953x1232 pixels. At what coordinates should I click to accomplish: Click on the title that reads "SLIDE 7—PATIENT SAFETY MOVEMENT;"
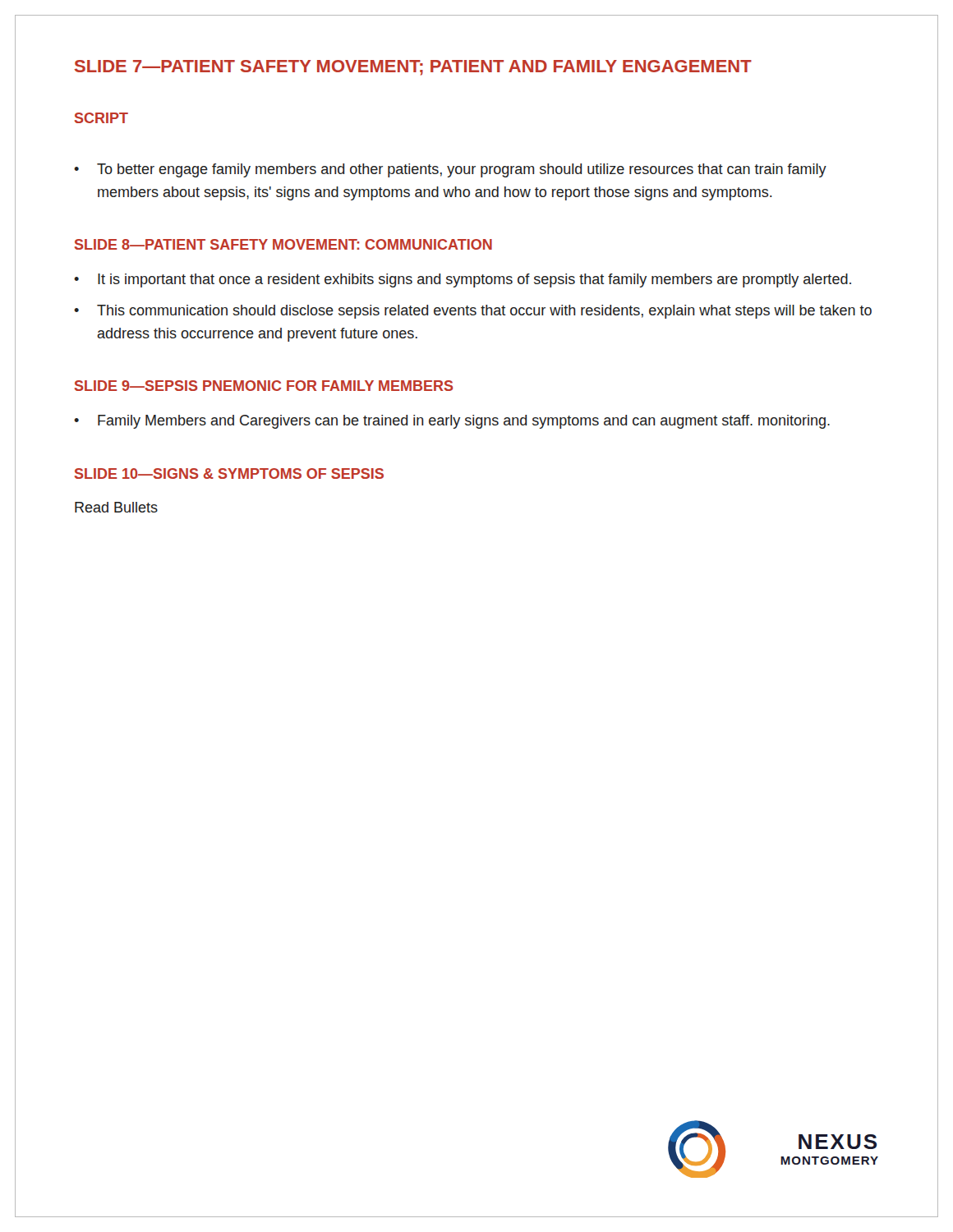tap(476, 66)
